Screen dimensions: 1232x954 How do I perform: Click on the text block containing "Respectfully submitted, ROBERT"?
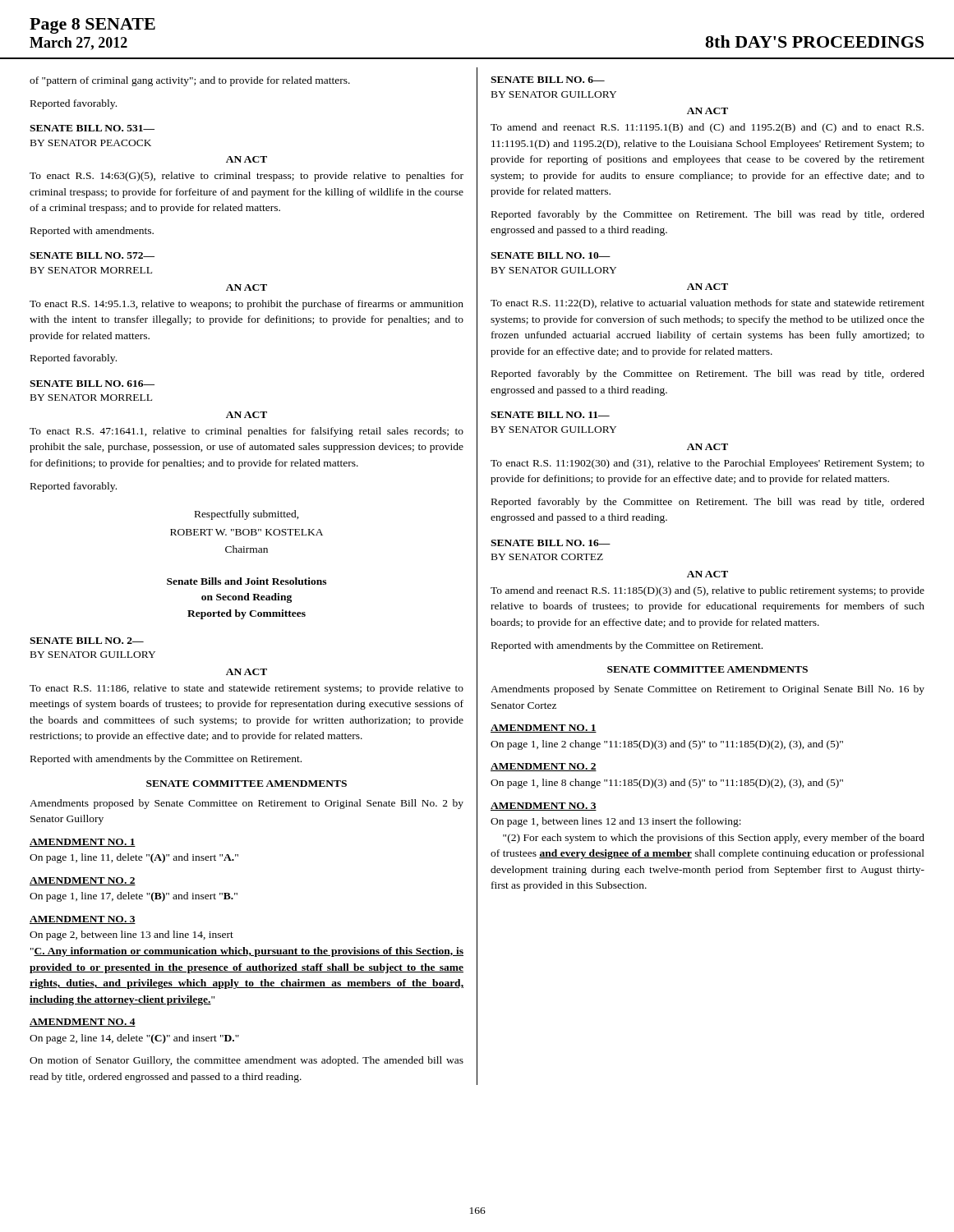[x=247, y=532]
